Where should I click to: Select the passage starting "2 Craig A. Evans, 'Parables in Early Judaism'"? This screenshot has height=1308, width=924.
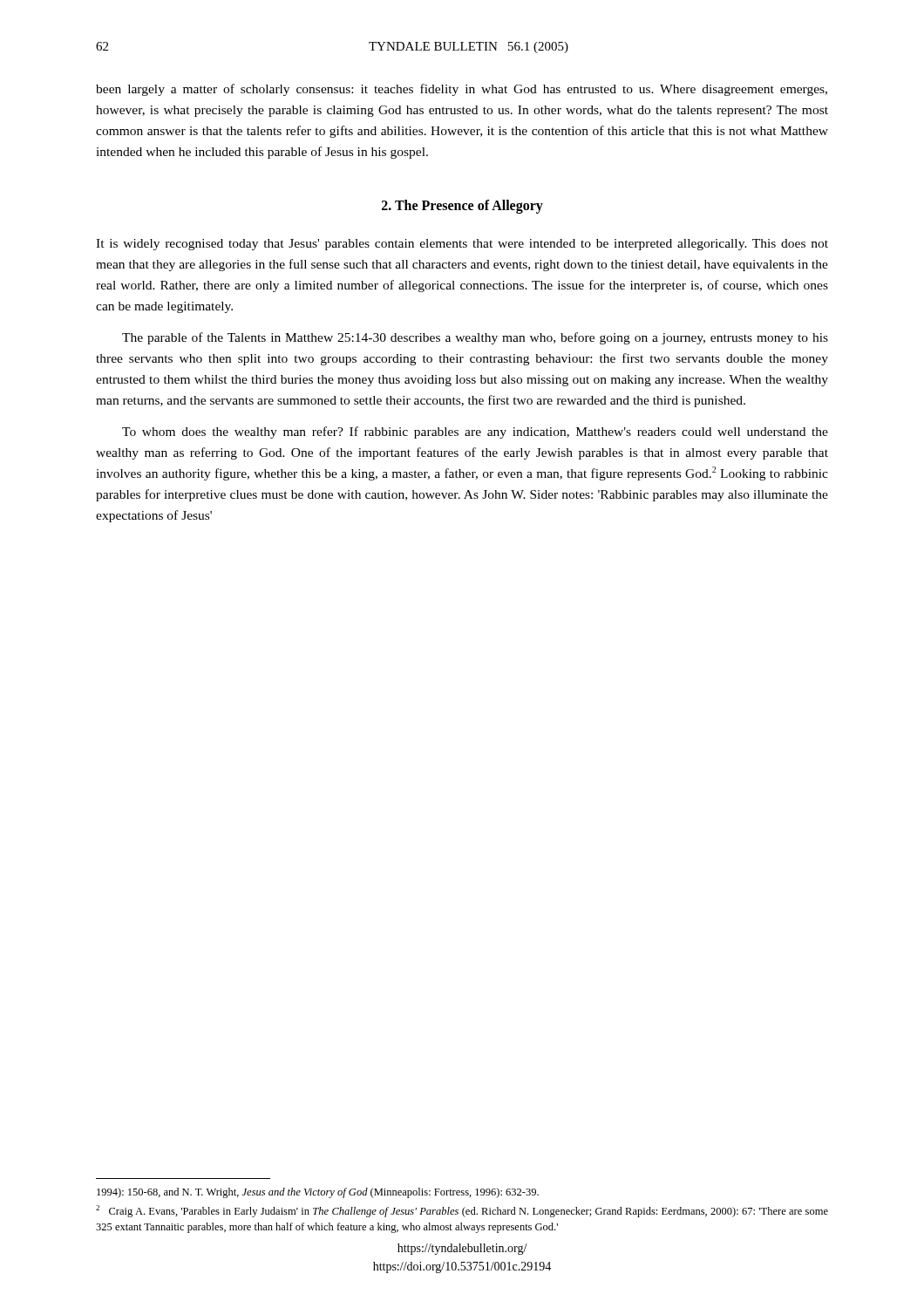pos(462,1218)
